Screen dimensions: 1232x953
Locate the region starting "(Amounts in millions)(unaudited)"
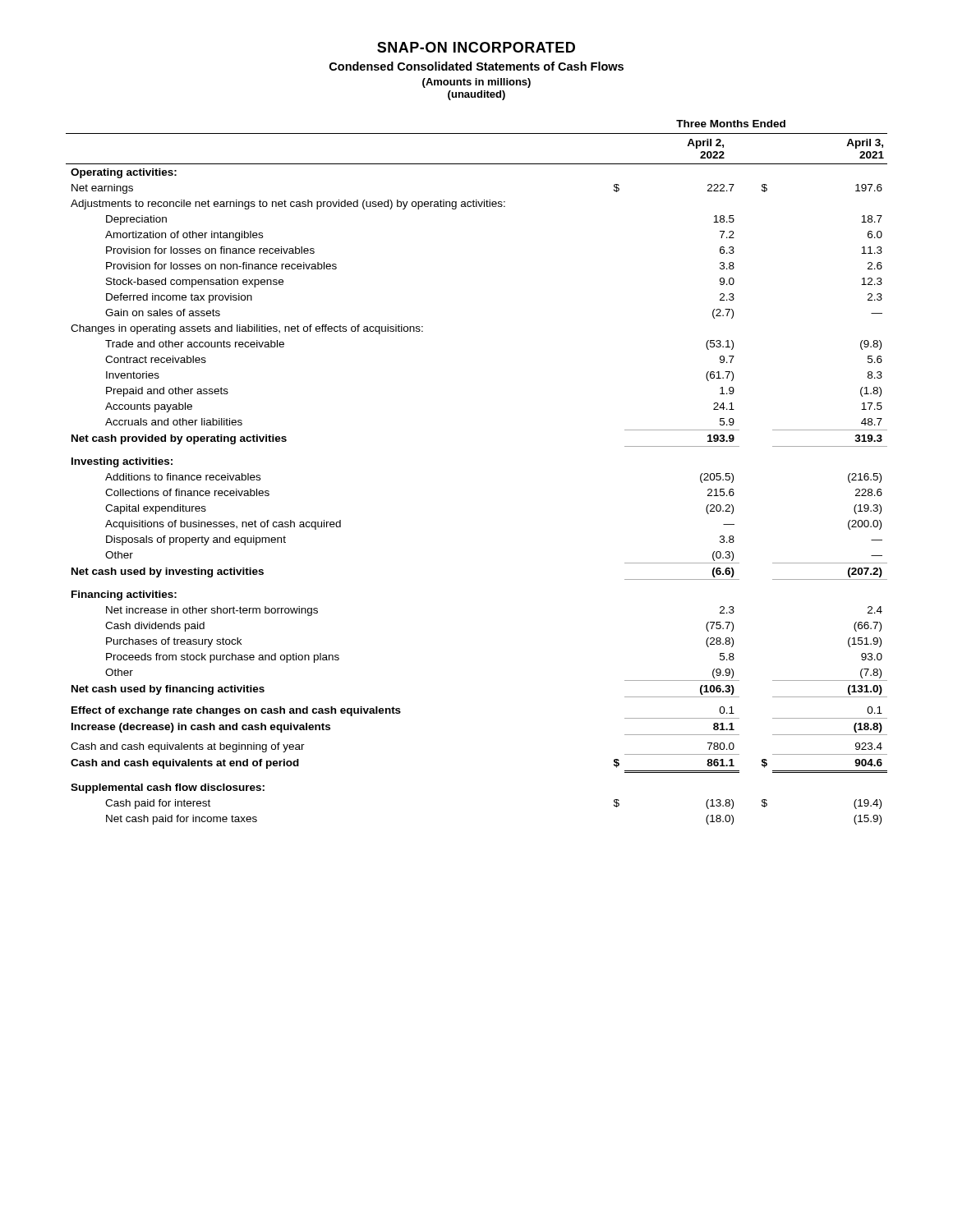click(476, 88)
